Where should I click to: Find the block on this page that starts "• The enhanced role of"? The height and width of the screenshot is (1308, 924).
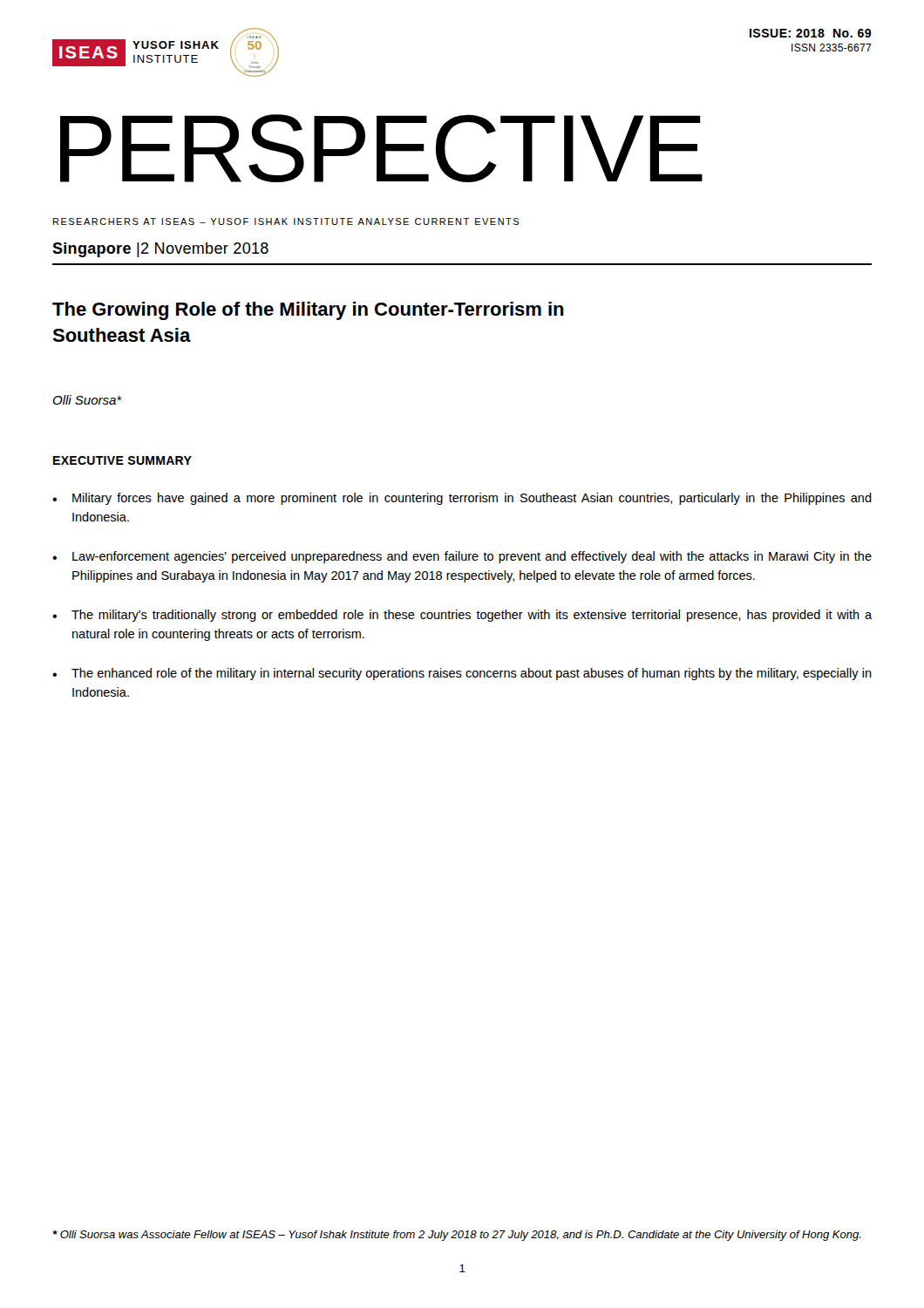click(x=462, y=683)
